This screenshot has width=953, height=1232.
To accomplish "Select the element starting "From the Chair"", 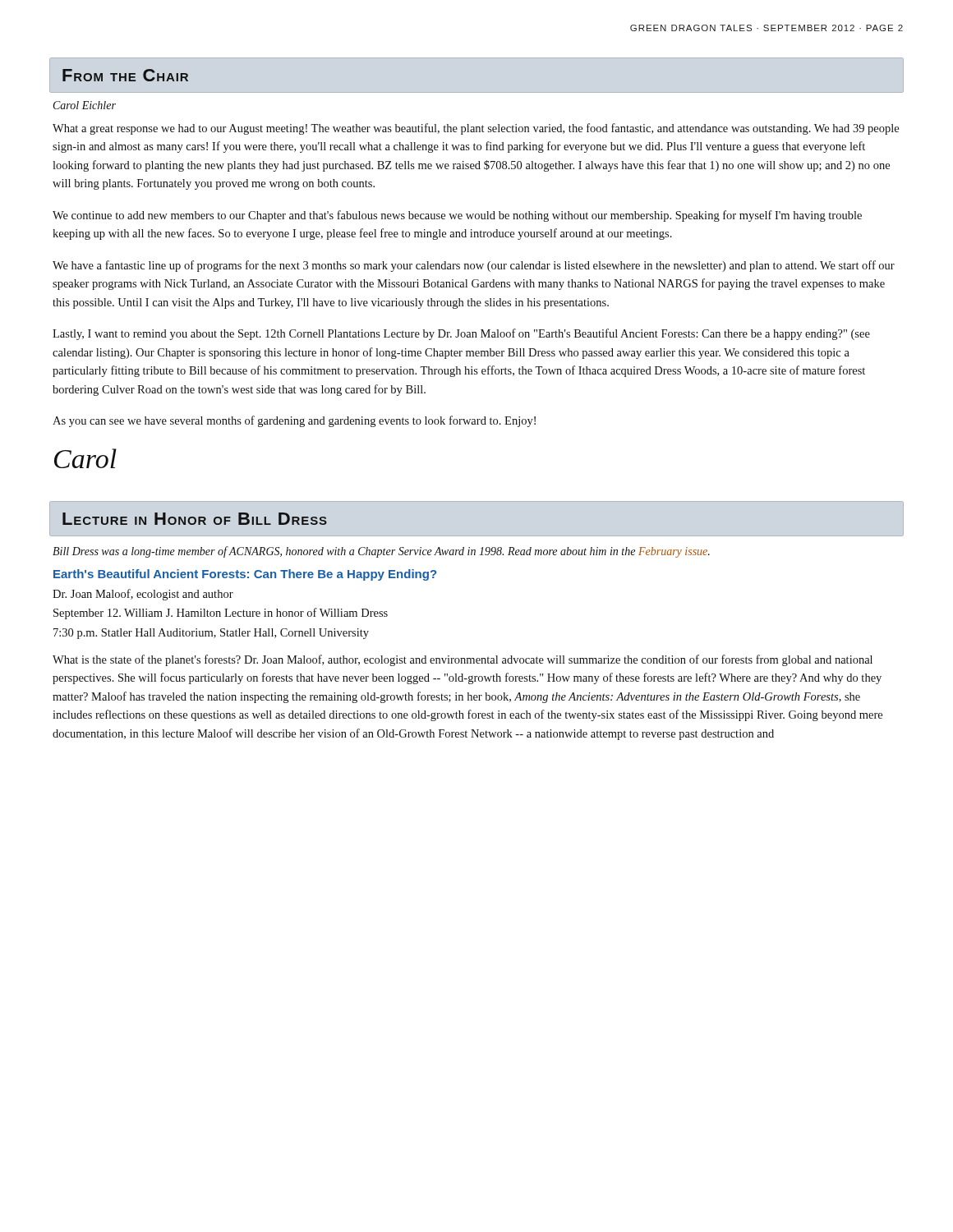I will 125,75.
